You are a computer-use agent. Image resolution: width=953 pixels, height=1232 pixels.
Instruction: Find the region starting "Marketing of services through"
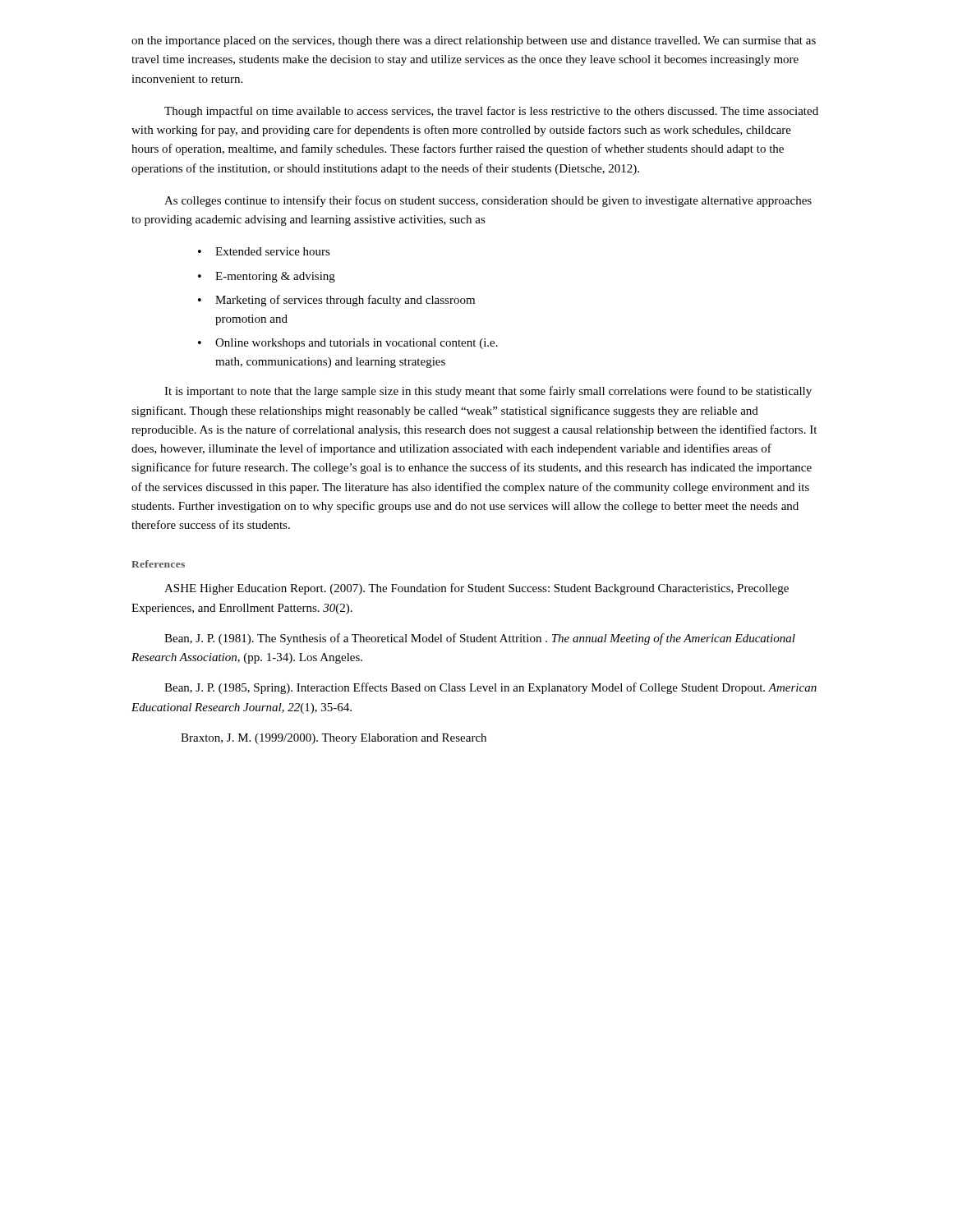(345, 309)
